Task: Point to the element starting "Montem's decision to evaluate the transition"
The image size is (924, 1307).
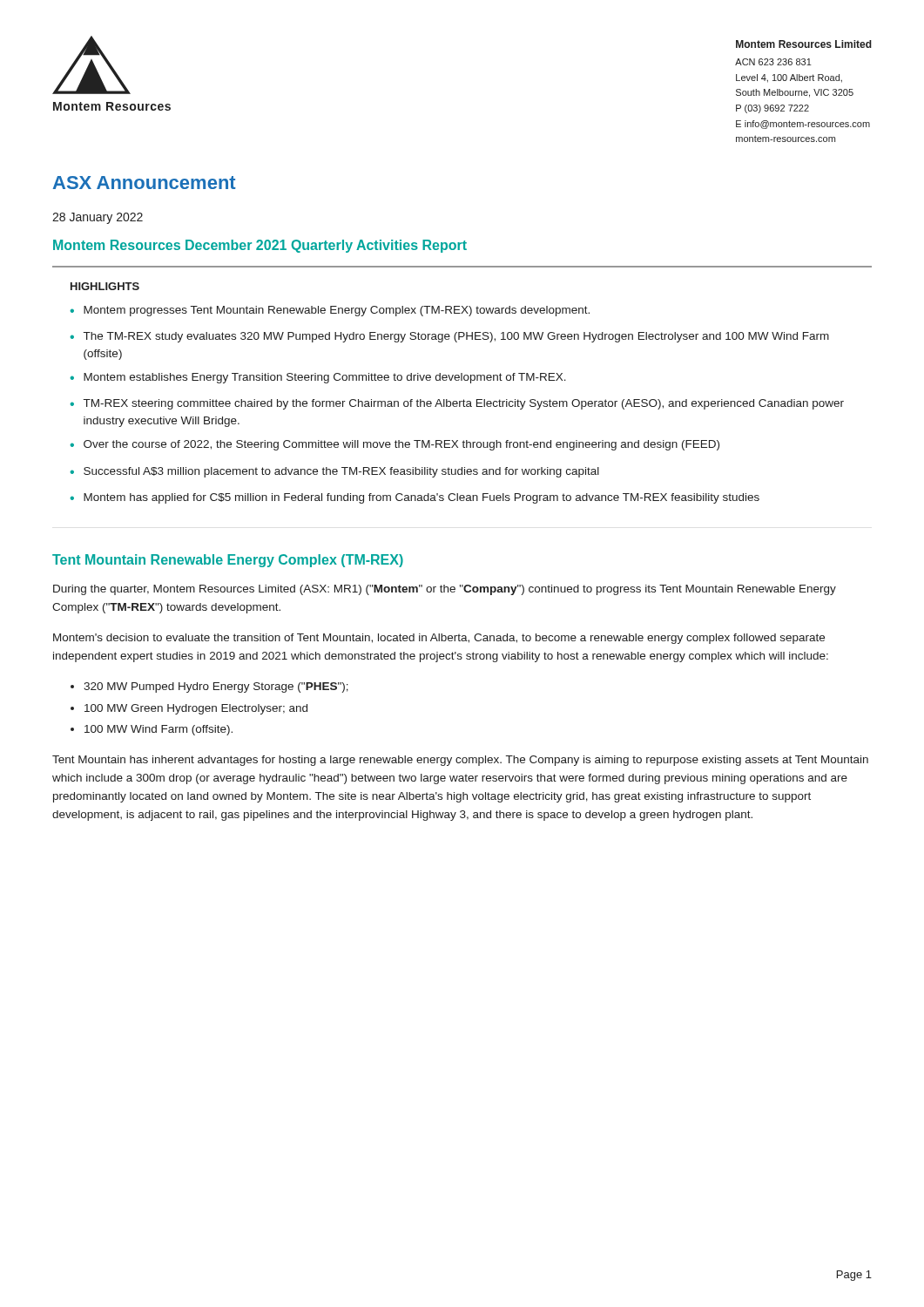Action: pyautogui.click(x=441, y=646)
